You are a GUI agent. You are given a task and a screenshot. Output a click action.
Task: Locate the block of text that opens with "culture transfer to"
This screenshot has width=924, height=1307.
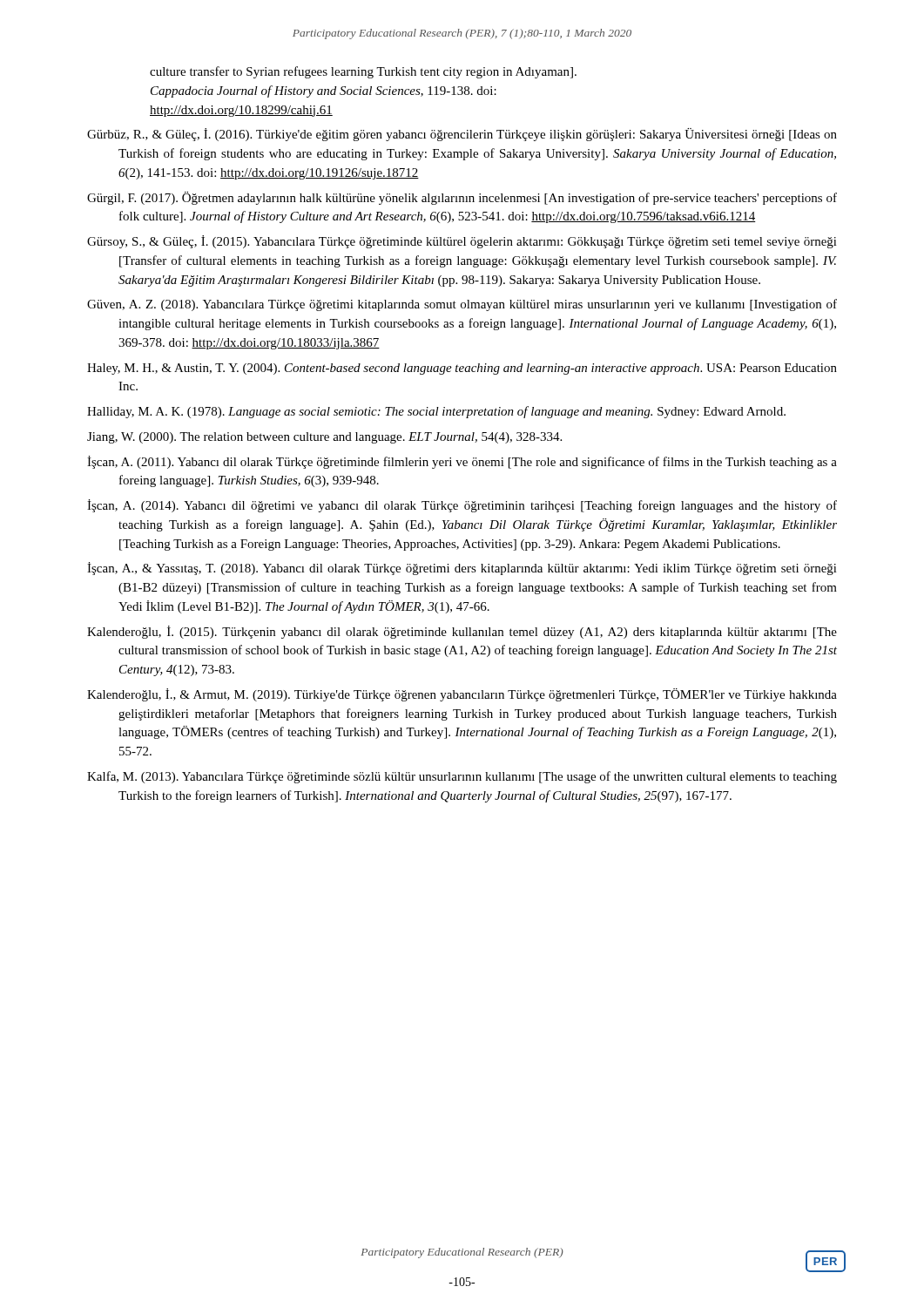point(363,90)
